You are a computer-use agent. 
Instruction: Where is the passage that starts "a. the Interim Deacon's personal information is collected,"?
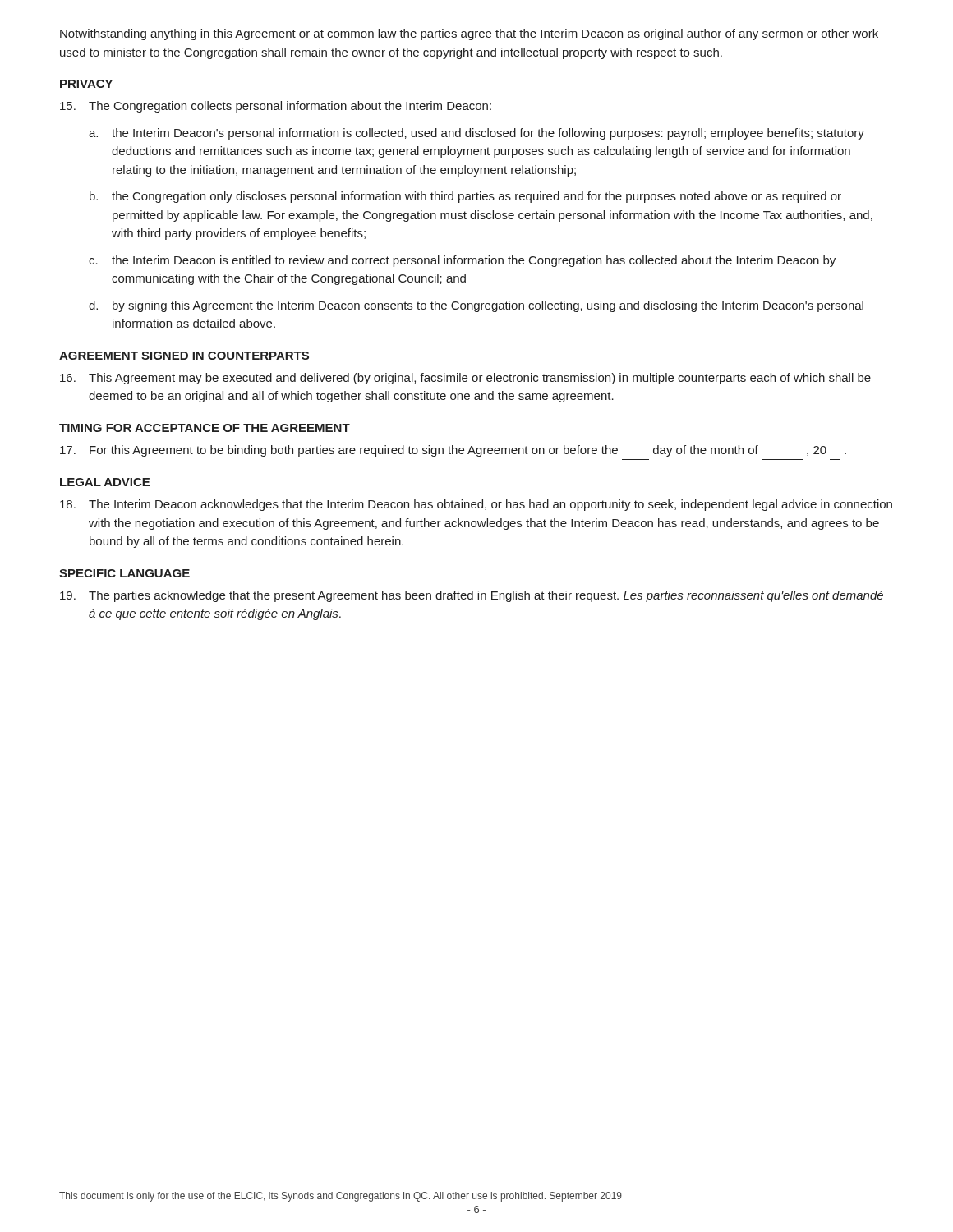491,151
